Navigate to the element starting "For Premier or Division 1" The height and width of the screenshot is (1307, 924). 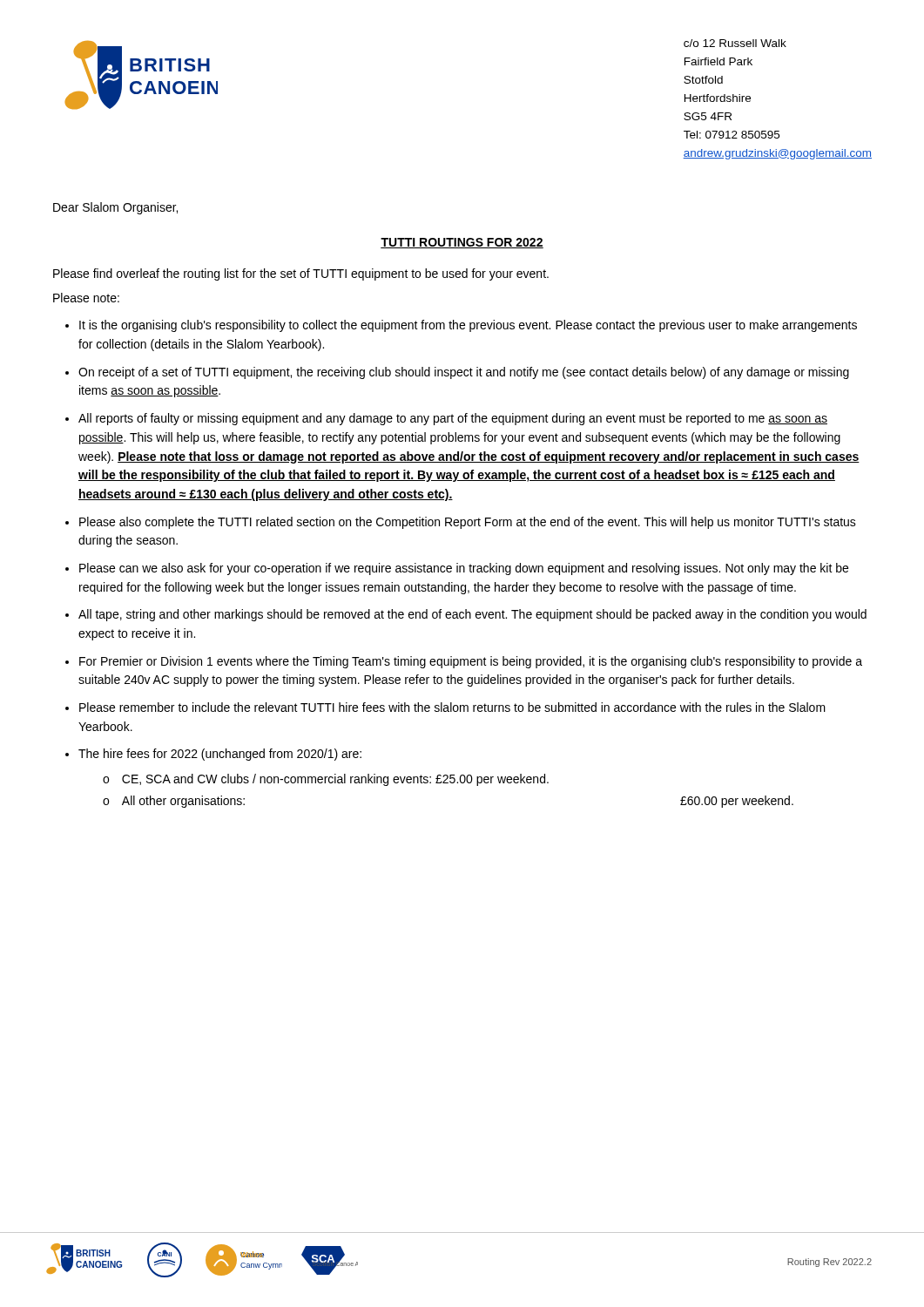470,671
